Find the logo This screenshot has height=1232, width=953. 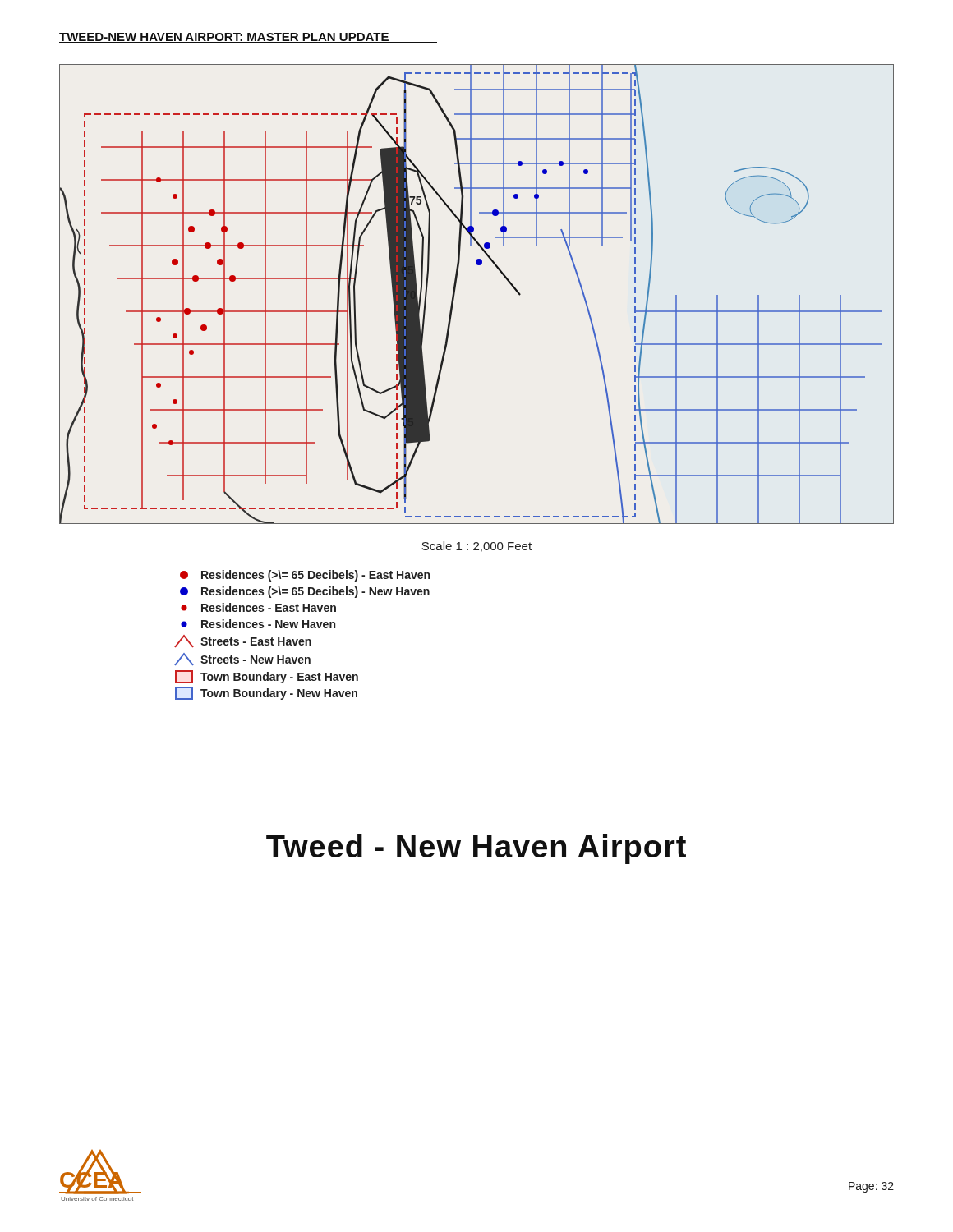tap(125, 1172)
